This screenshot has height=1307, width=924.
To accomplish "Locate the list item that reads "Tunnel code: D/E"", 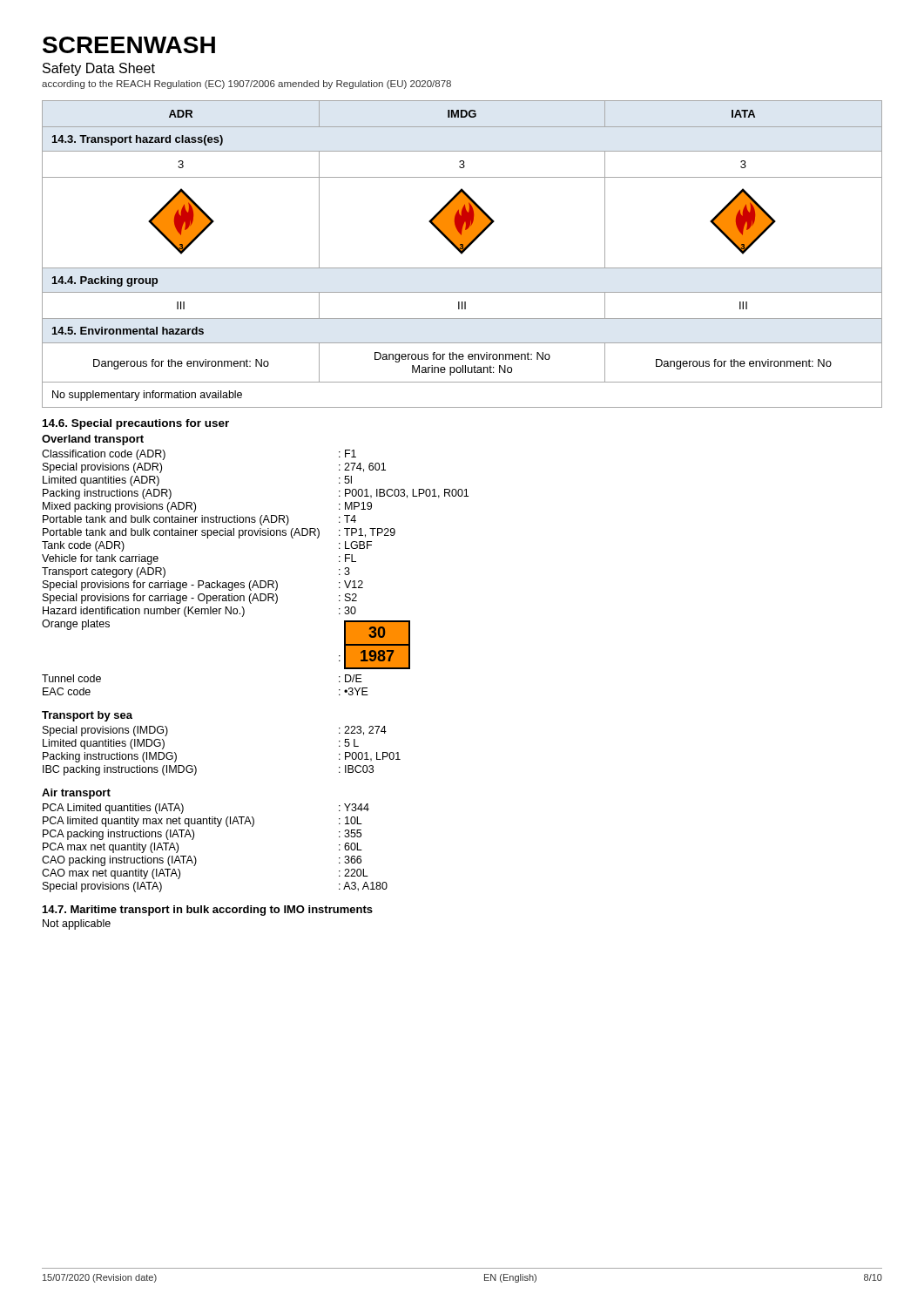I will [69, 679].
